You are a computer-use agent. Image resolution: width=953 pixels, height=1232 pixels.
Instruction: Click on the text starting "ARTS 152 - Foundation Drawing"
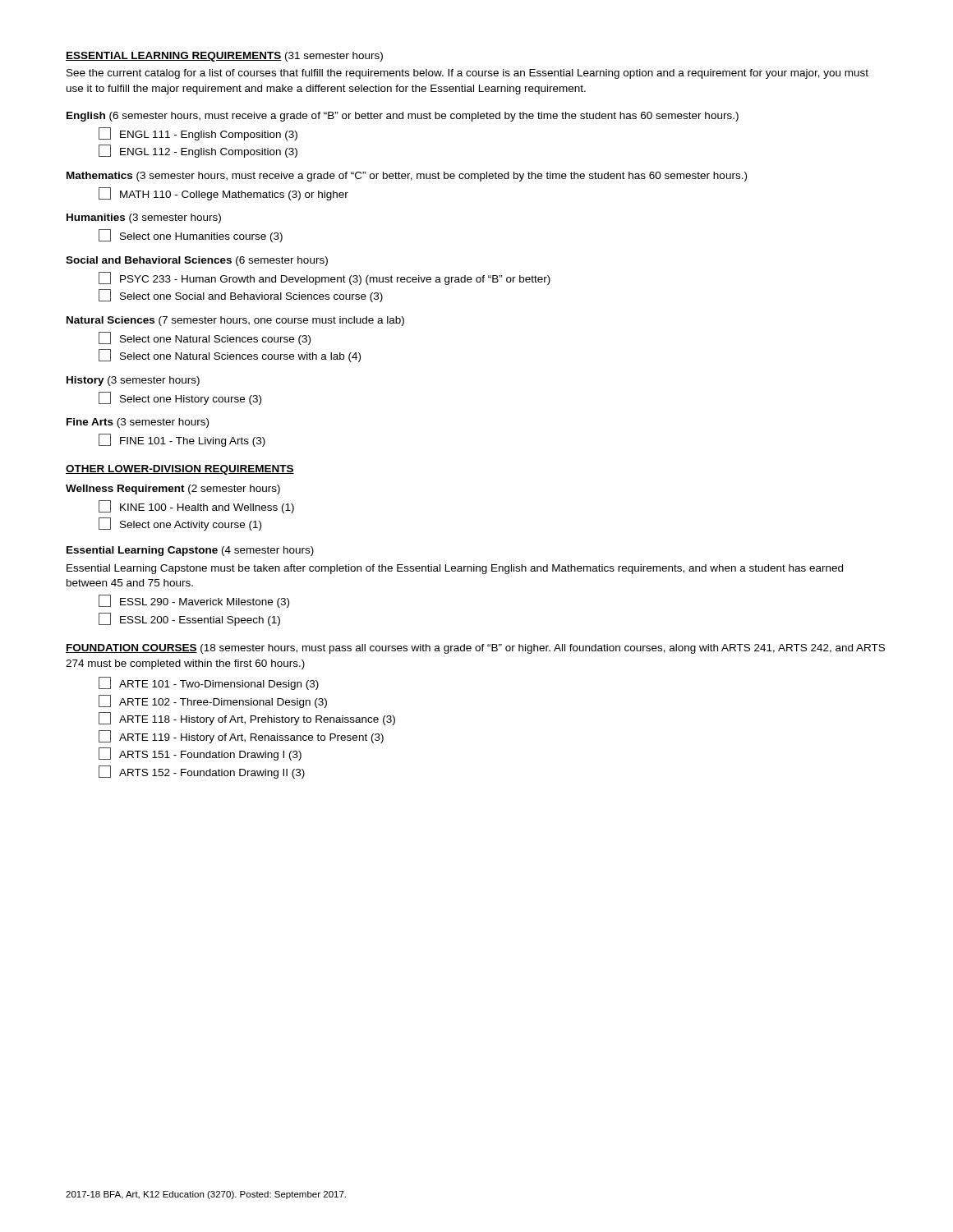coord(202,773)
